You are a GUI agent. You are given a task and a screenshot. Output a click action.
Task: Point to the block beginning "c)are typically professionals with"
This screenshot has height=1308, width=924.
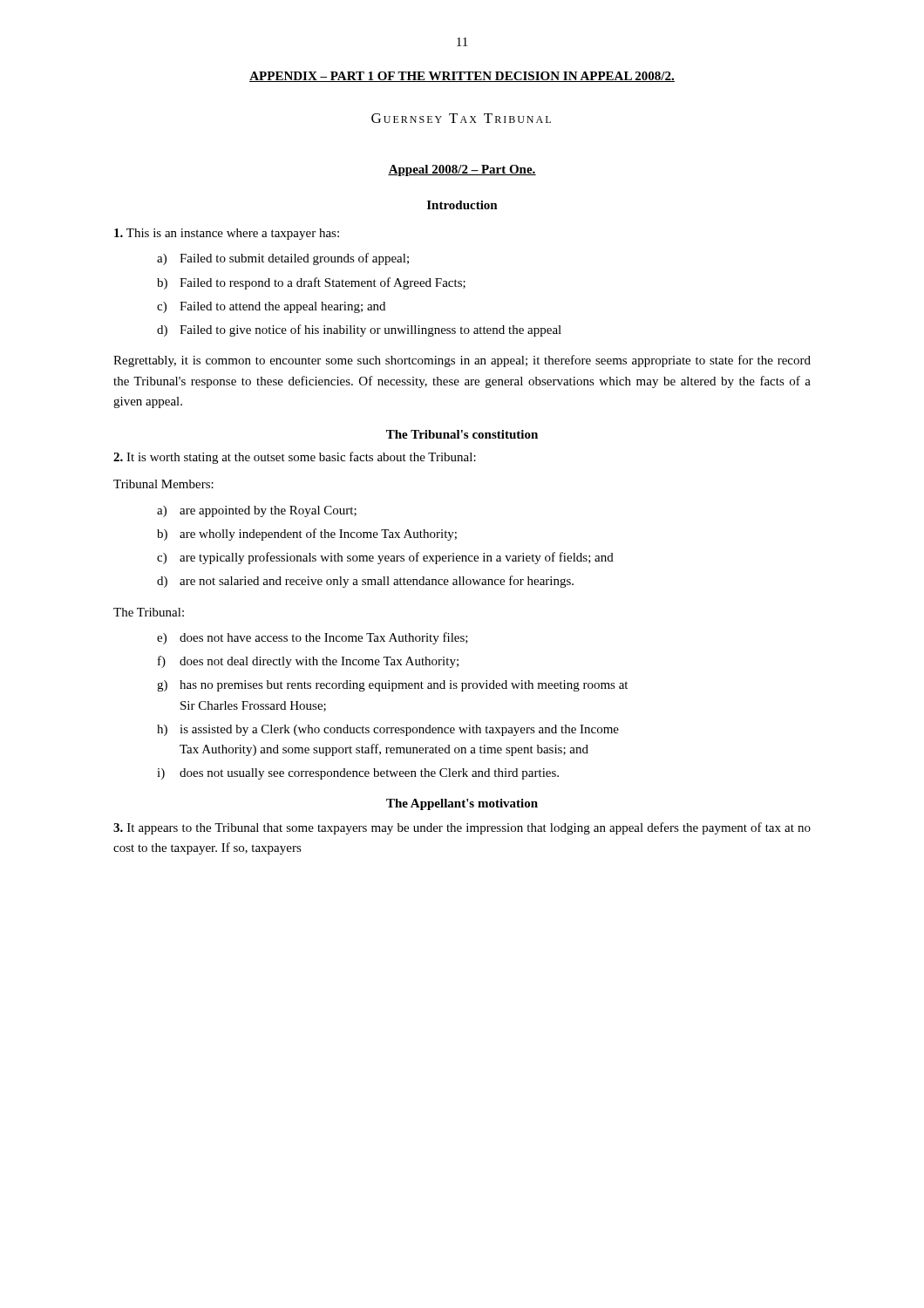(x=484, y=558)
